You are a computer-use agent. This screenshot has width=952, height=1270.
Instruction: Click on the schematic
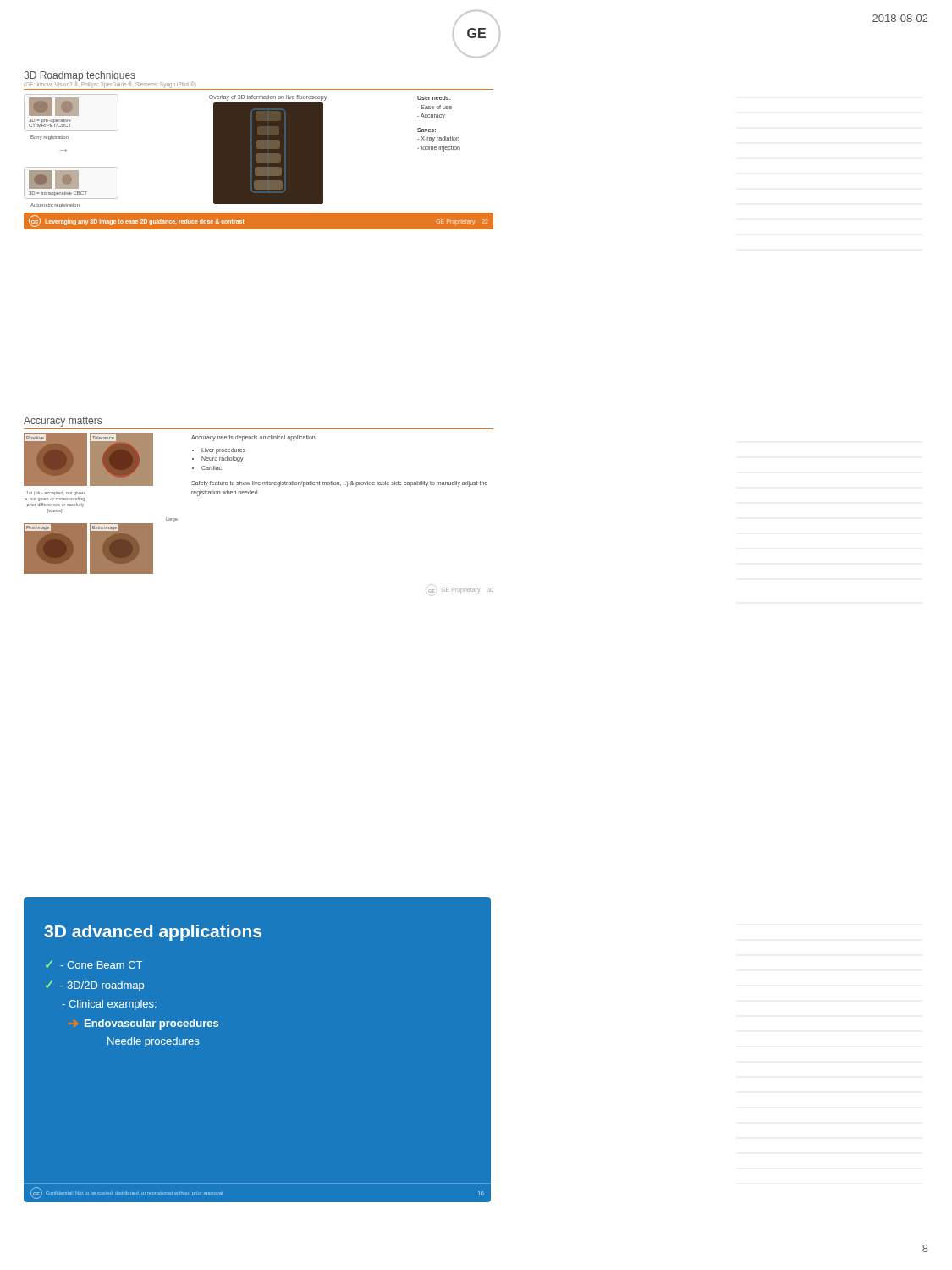pos(259,151)
